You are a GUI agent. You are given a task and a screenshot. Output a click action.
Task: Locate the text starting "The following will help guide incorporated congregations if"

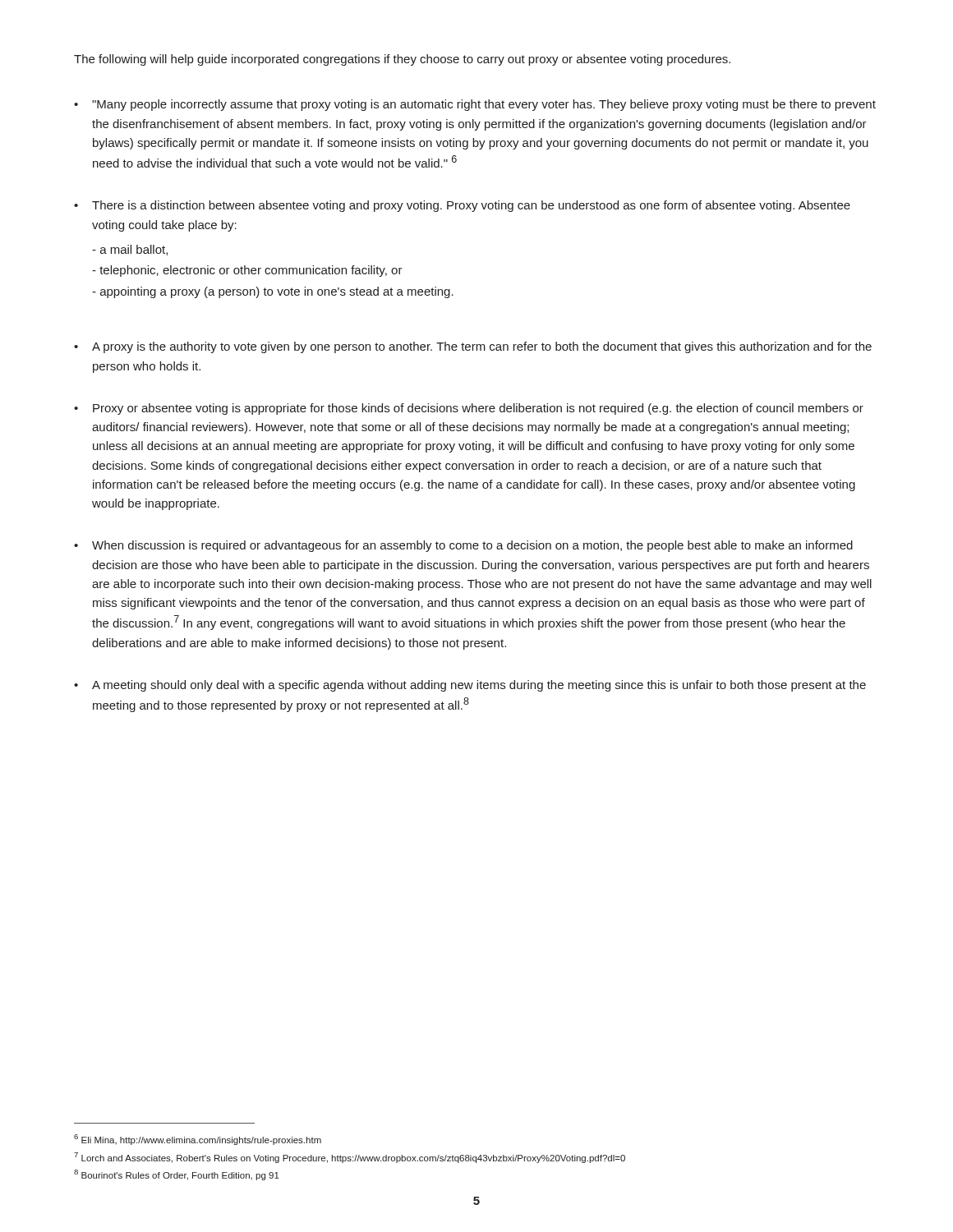pos(403,59)
